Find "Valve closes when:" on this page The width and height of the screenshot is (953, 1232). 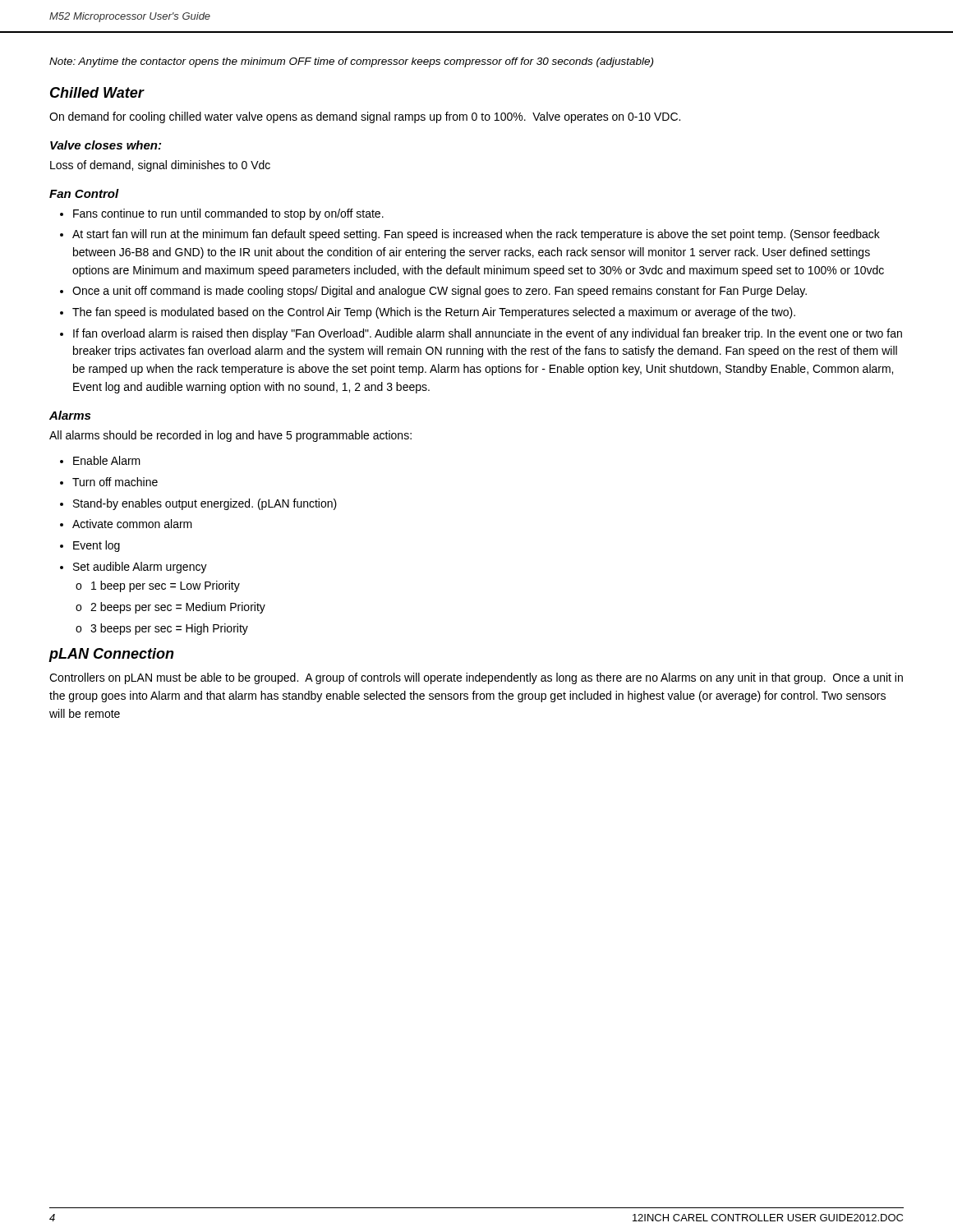[x=106, y=145]
